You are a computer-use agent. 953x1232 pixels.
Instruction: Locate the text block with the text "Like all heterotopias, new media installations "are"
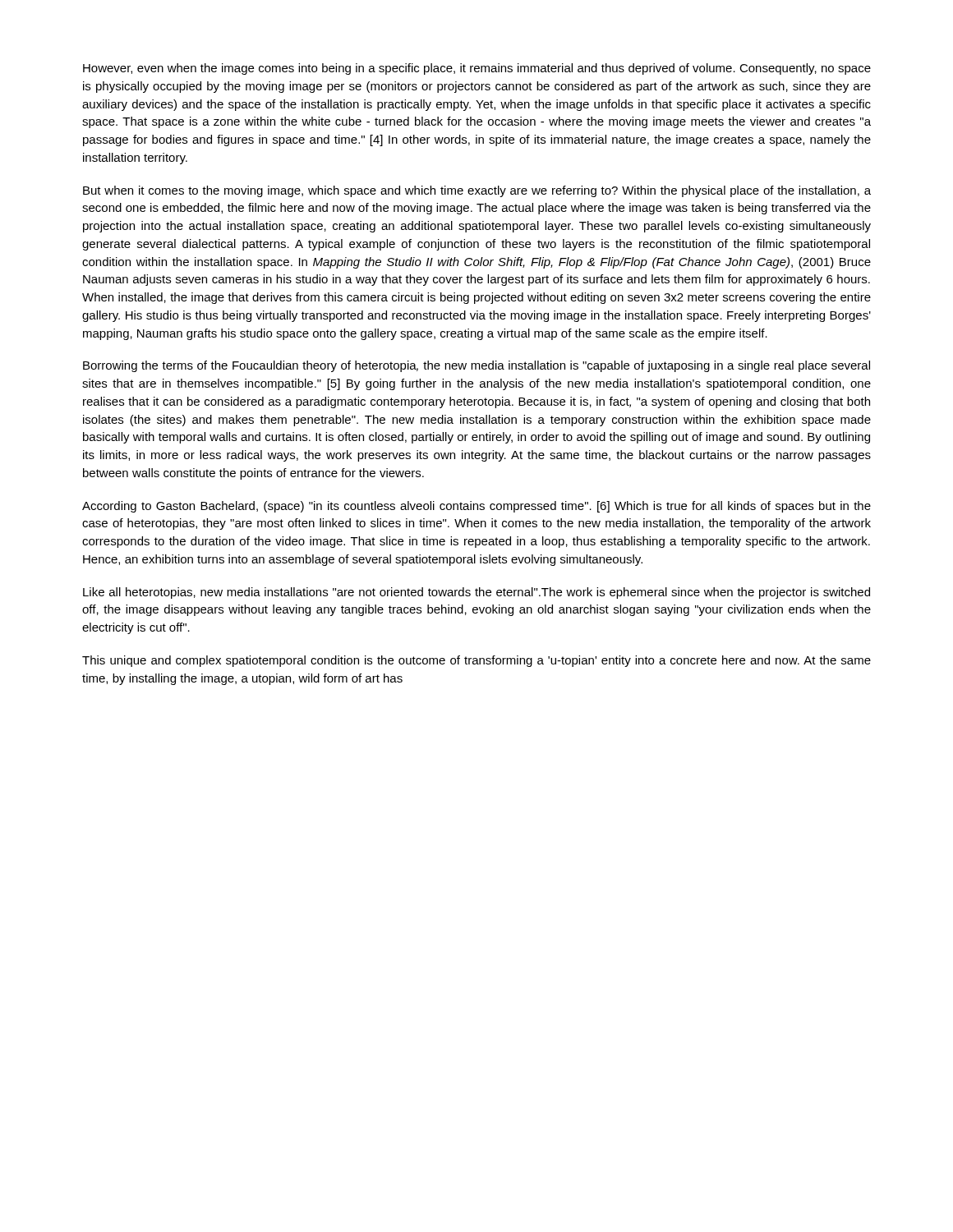click(476, 610)
